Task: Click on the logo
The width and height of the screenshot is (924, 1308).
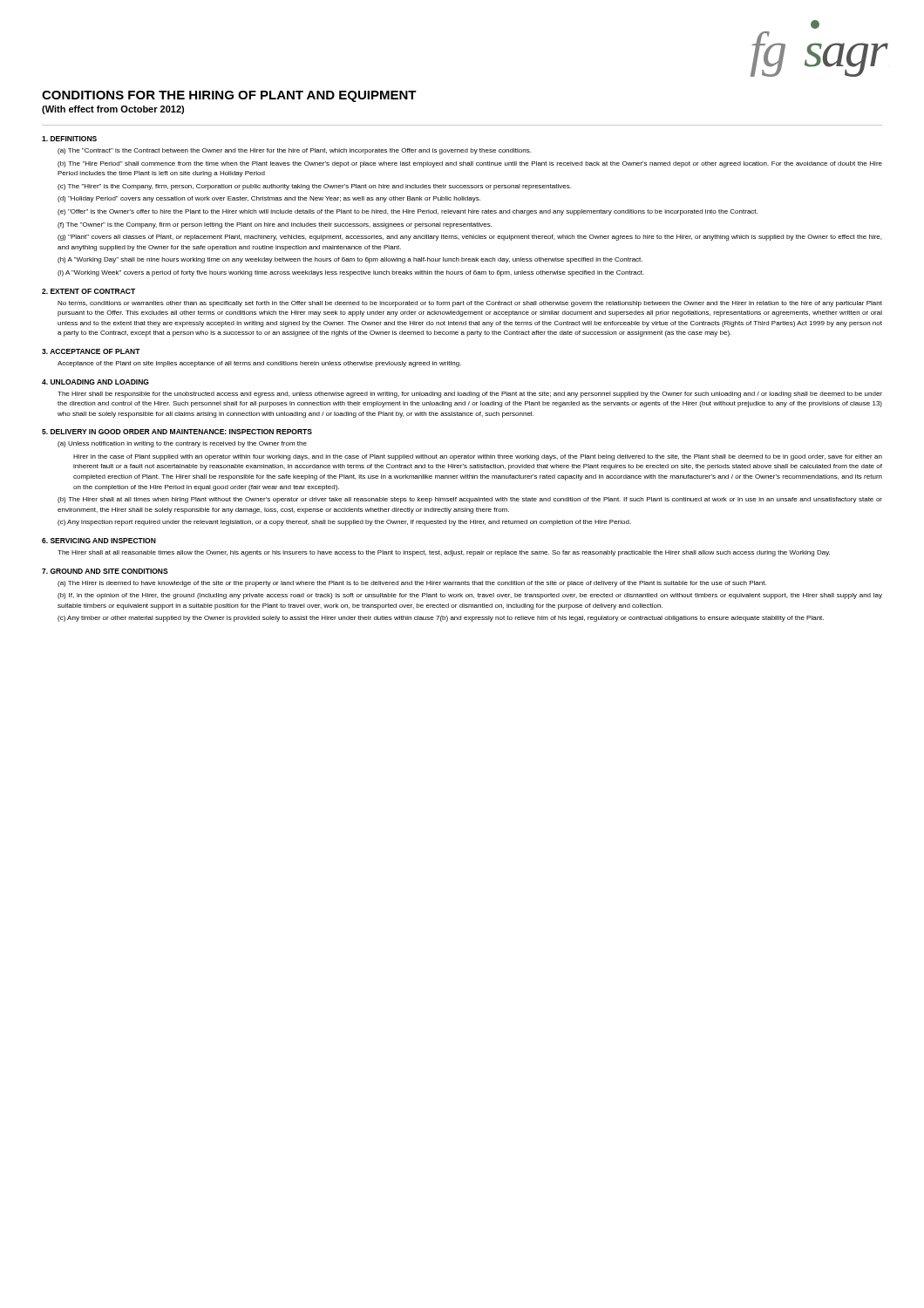Action: coord(819,47)
